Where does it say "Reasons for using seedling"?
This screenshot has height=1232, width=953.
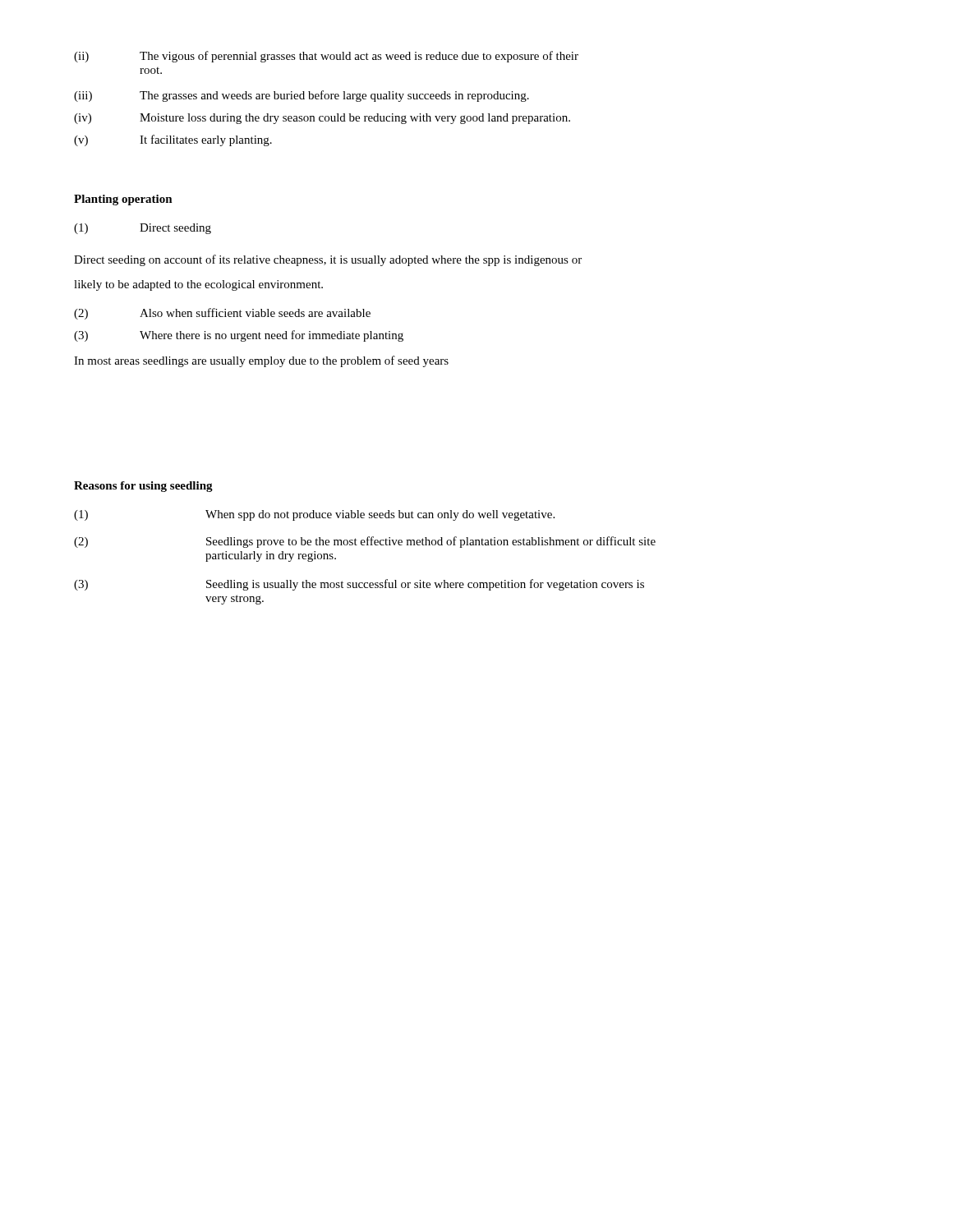143,485
